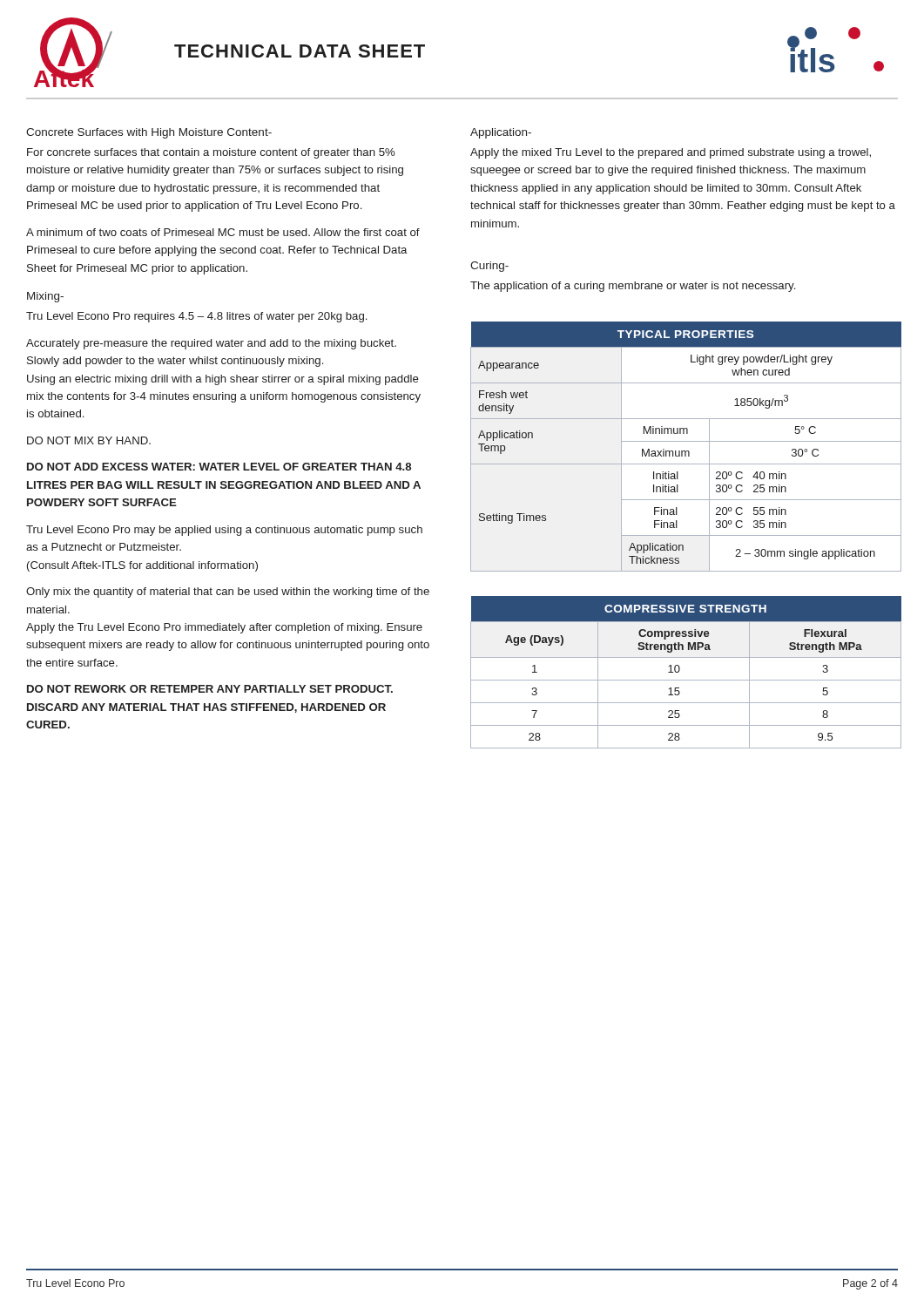Where is the passage that starts "Tru Level Econo Pro requires"?
This screenshot has height=1307, width=924.
pos(197,316)
